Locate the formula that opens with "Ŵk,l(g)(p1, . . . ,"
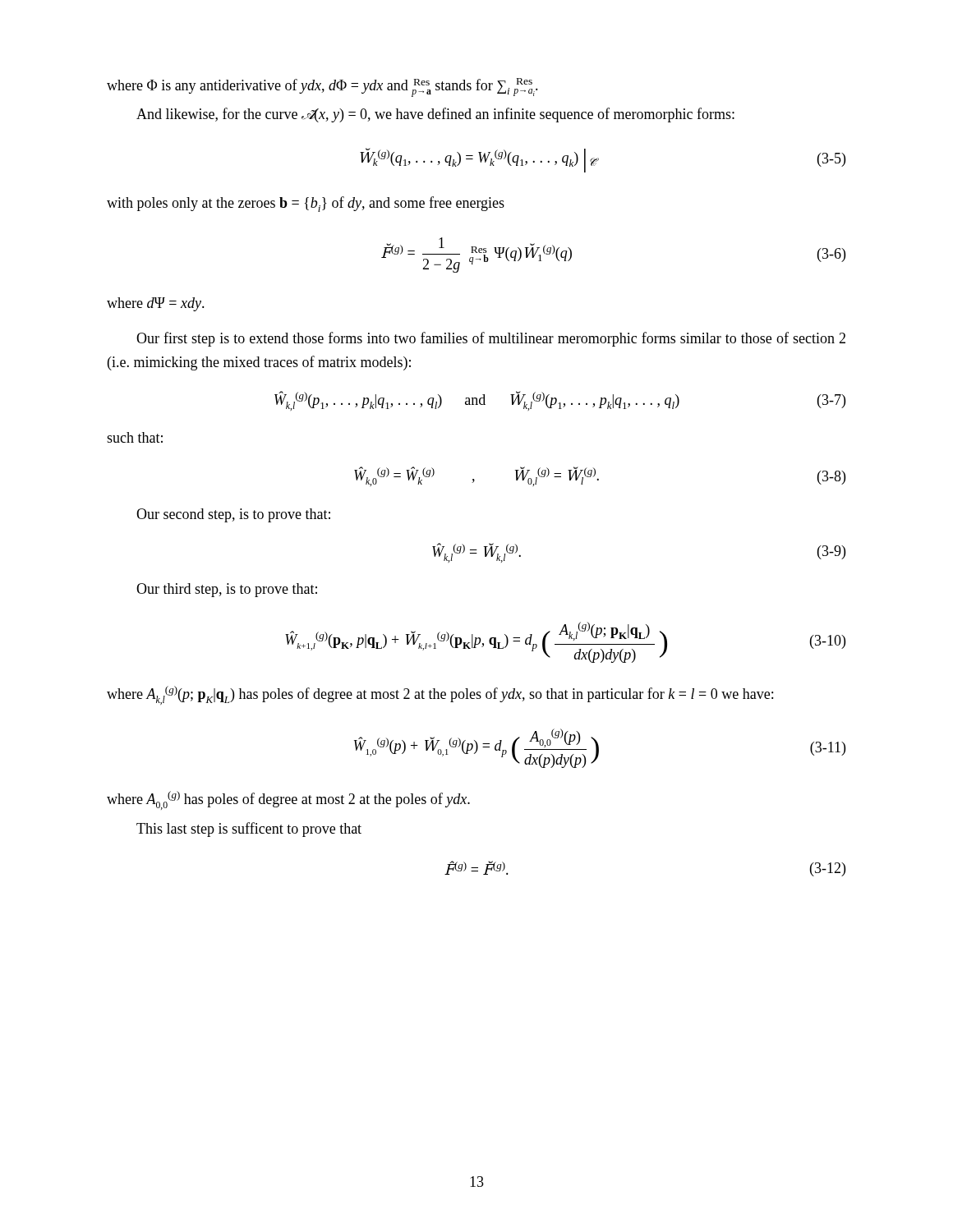Image resolution: width=953 pixels, height=1232 pixels. [476, 401]
